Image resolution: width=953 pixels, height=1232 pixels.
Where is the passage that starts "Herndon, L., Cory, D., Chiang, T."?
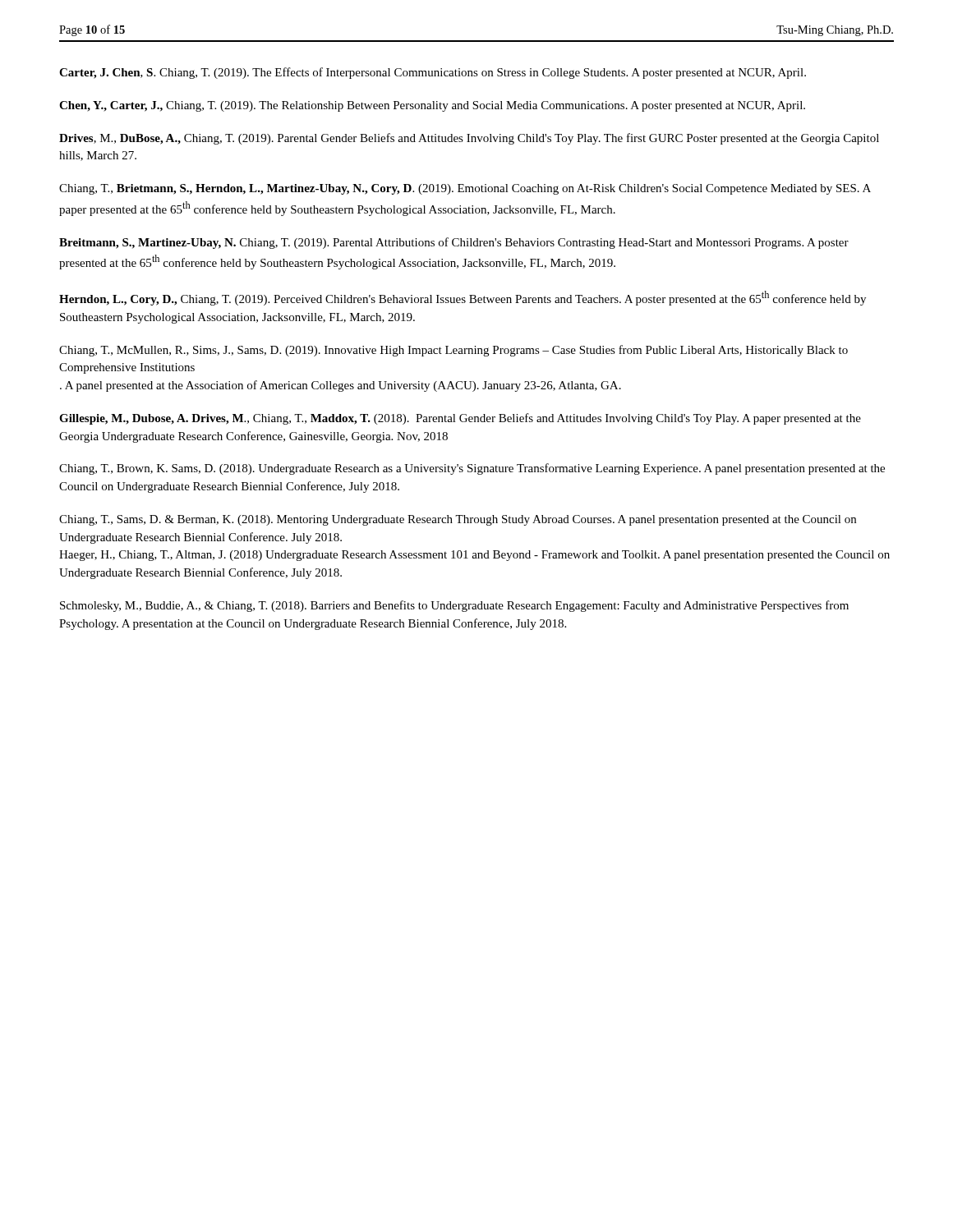tap(463, 306)
